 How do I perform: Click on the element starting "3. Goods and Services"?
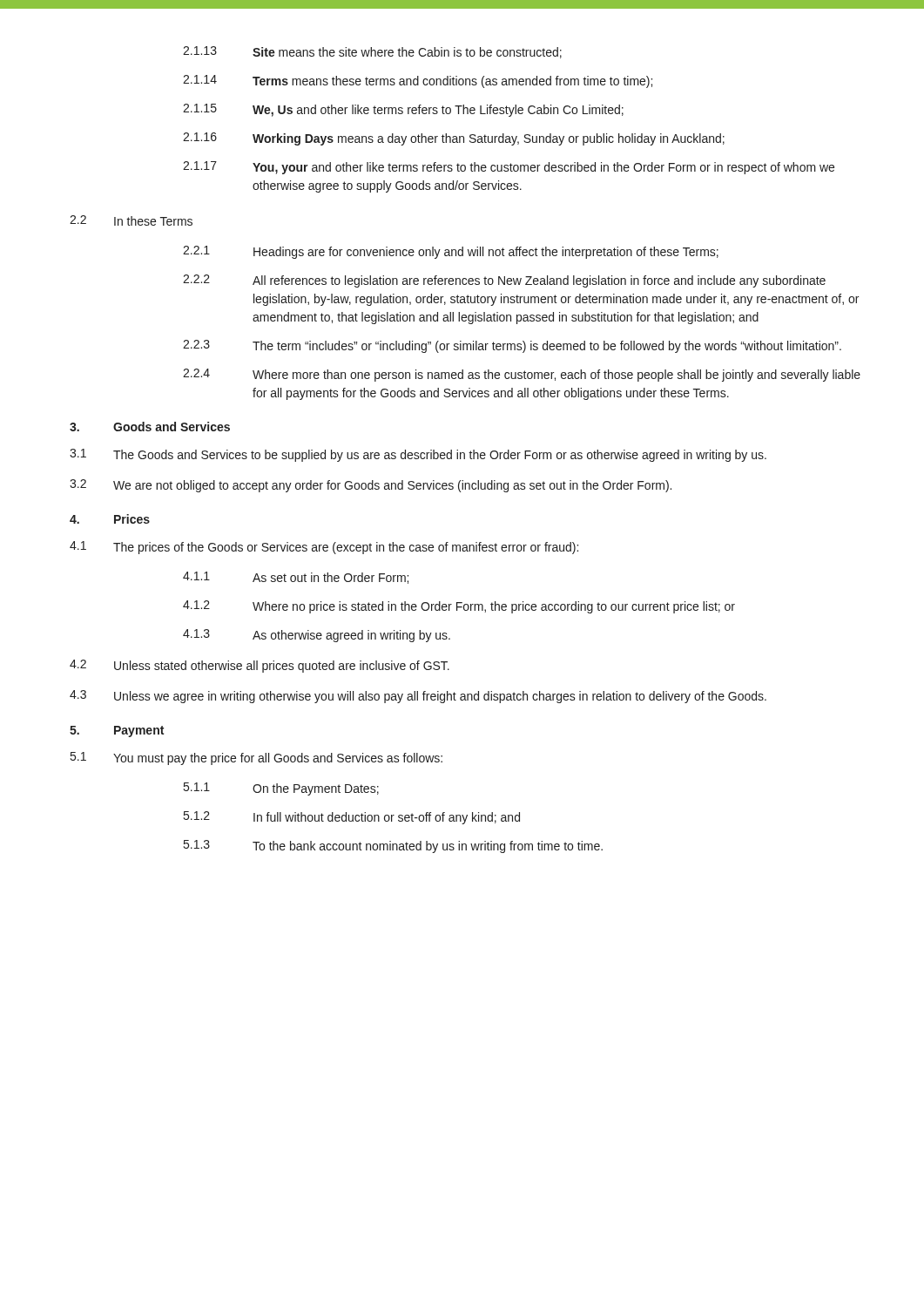[x=150, y=427]
